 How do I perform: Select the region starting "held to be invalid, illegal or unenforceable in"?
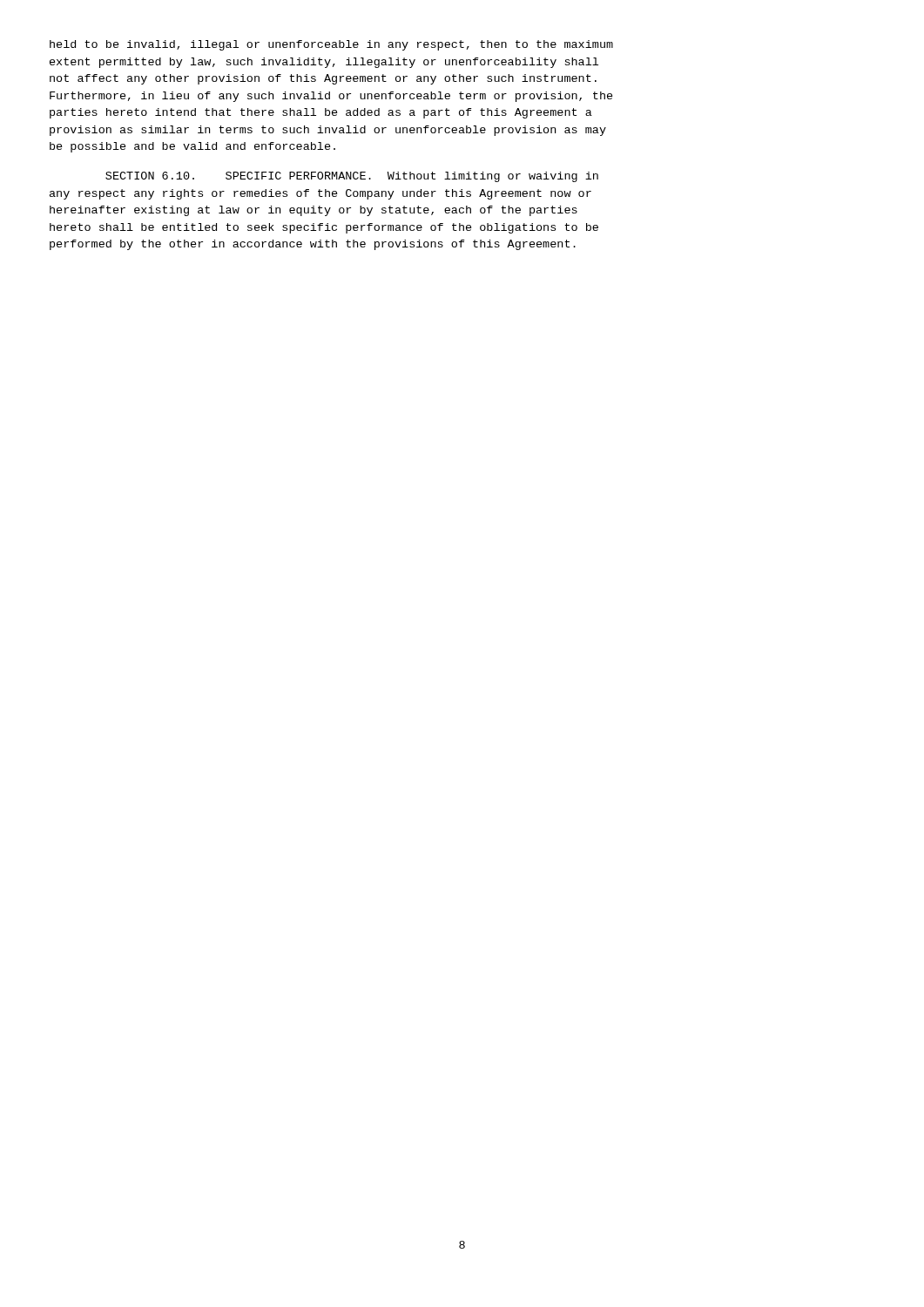point(331,96)
